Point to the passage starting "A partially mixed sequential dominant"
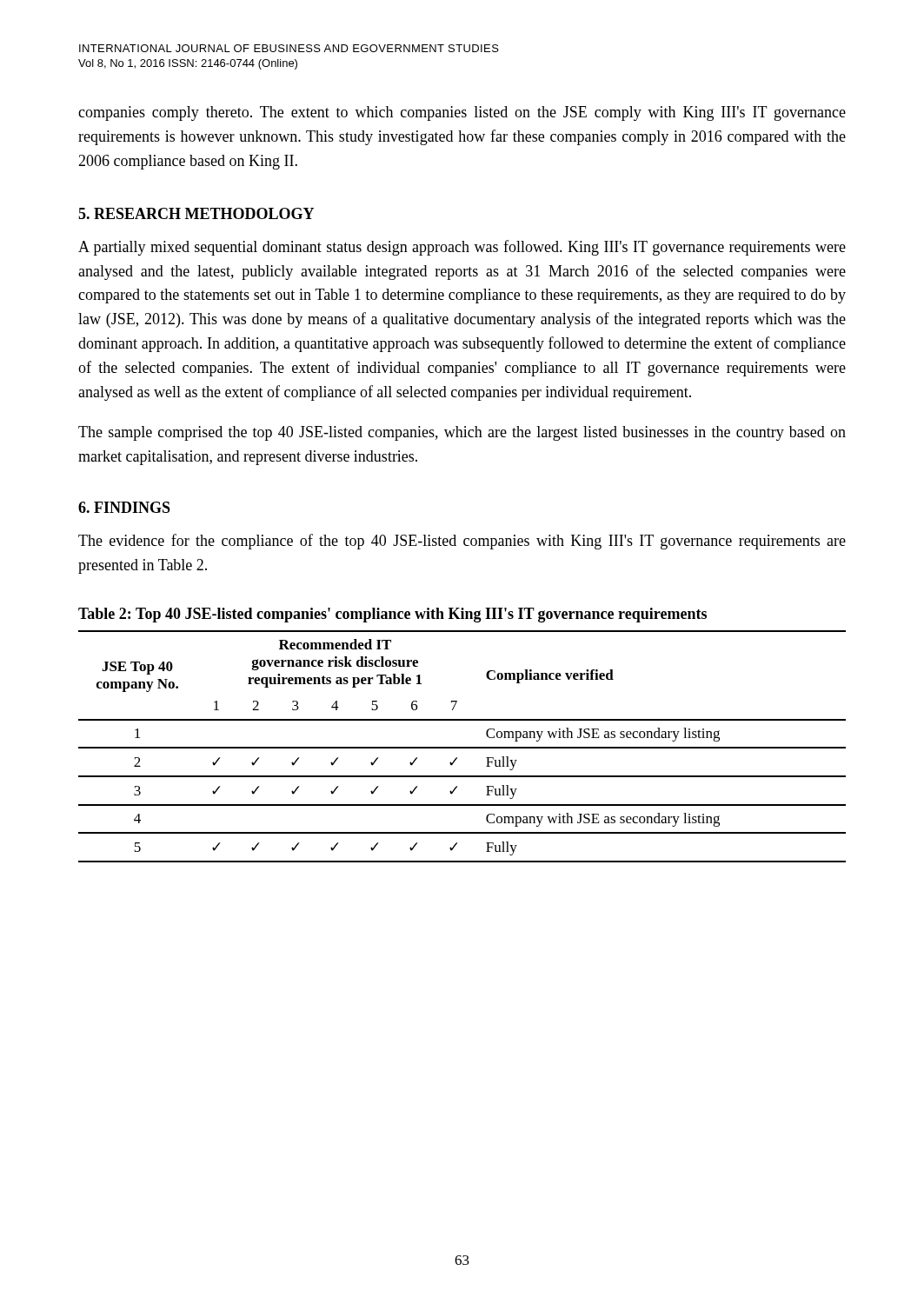This screenshot has width=924, height=1304. click(462, 319)
